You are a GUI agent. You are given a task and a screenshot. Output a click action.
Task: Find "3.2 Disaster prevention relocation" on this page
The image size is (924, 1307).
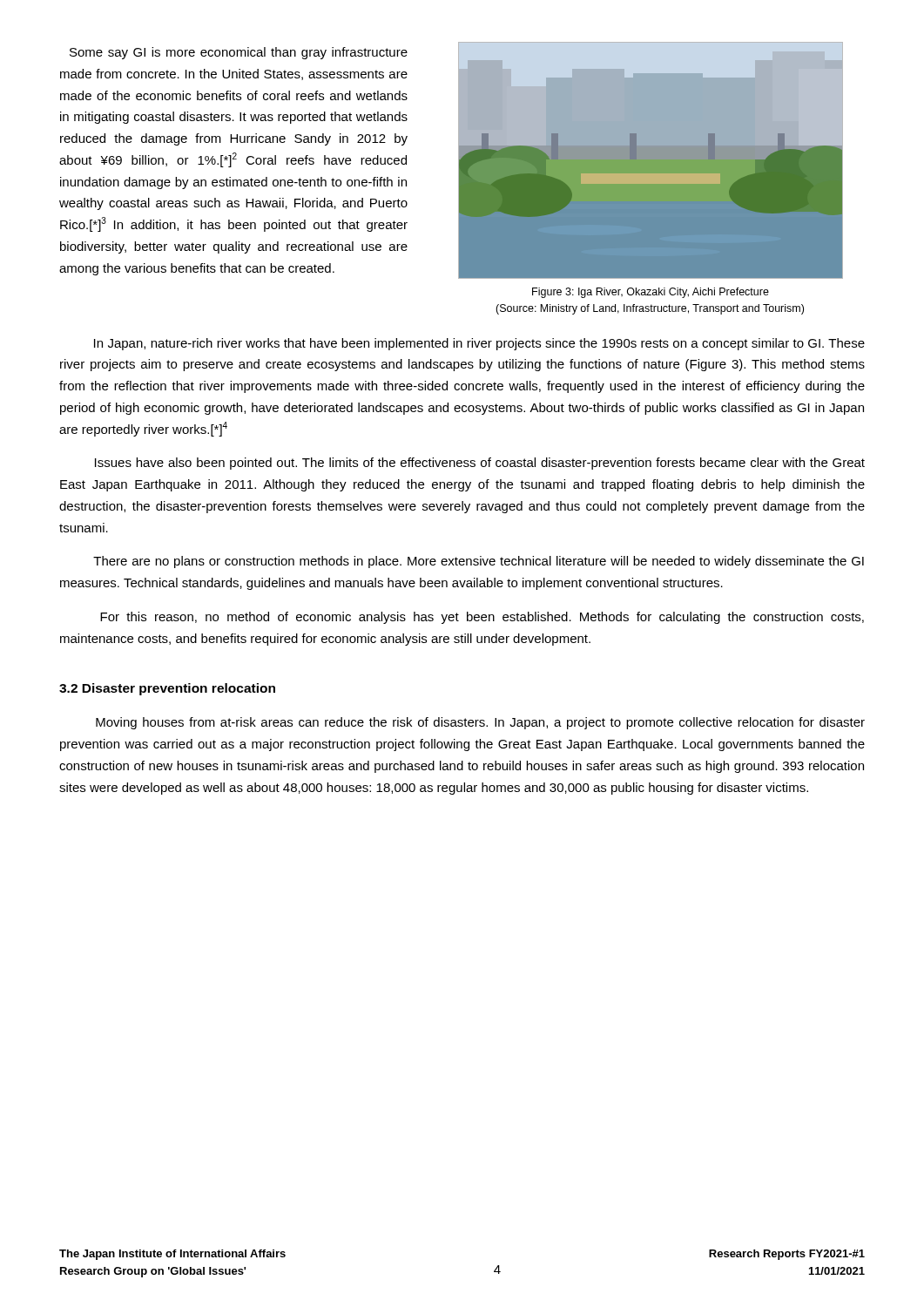168,688
